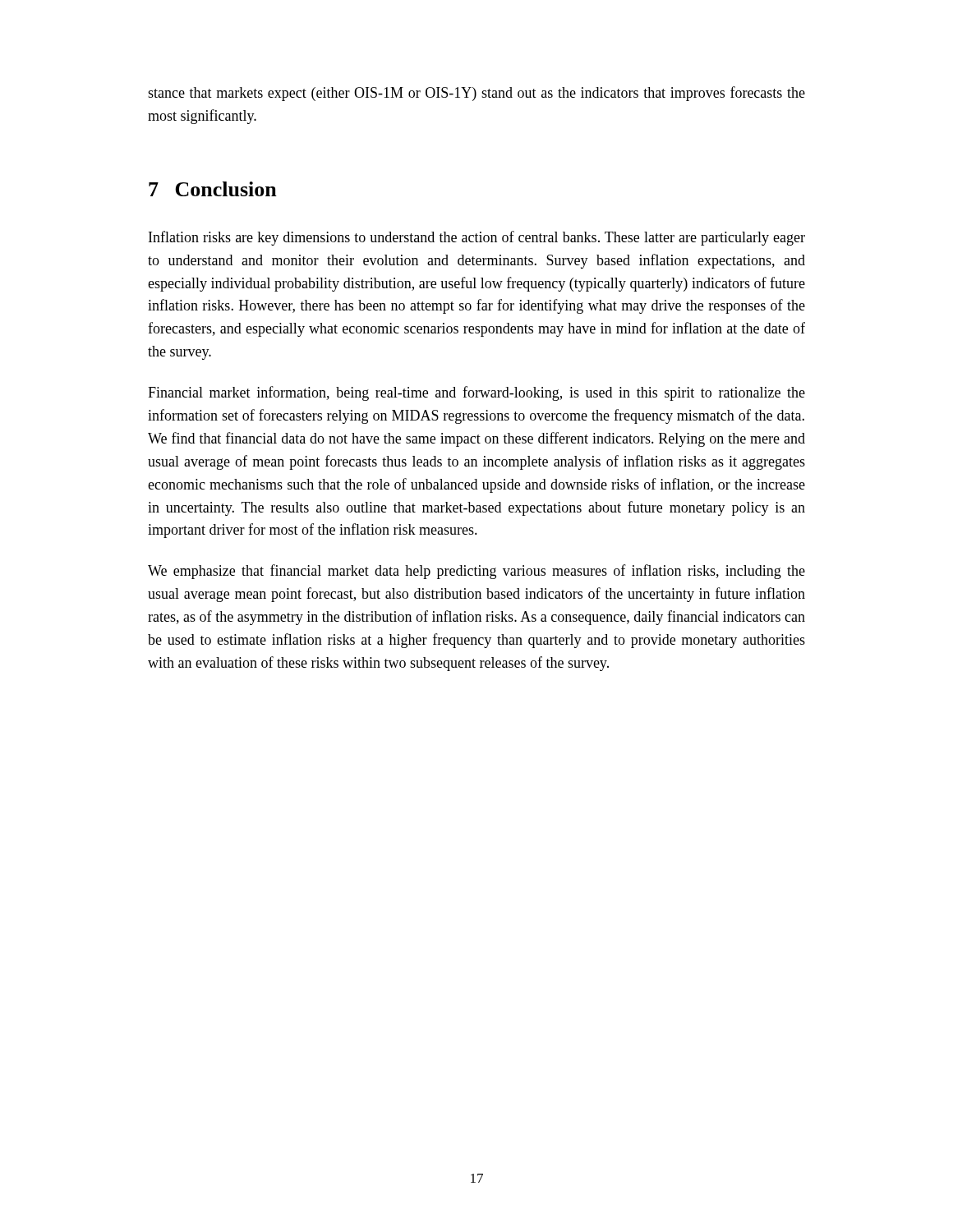The image size is (953, 1232).
Task: Locate the text block with the text "stance that markets expect (either OIS-1M"
Action: 476,104
